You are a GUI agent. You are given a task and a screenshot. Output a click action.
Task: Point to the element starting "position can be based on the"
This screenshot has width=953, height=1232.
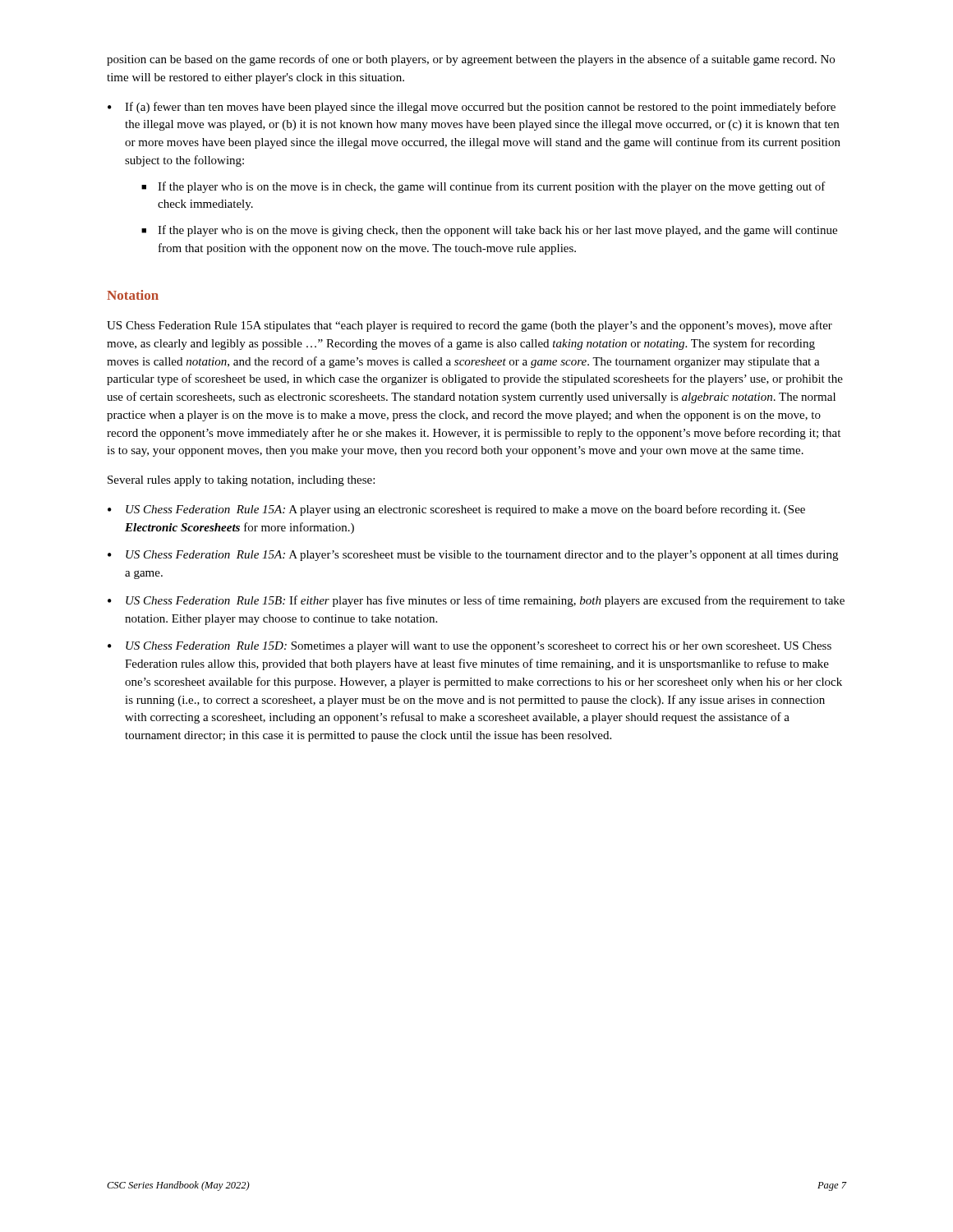(x=471, y=68)
